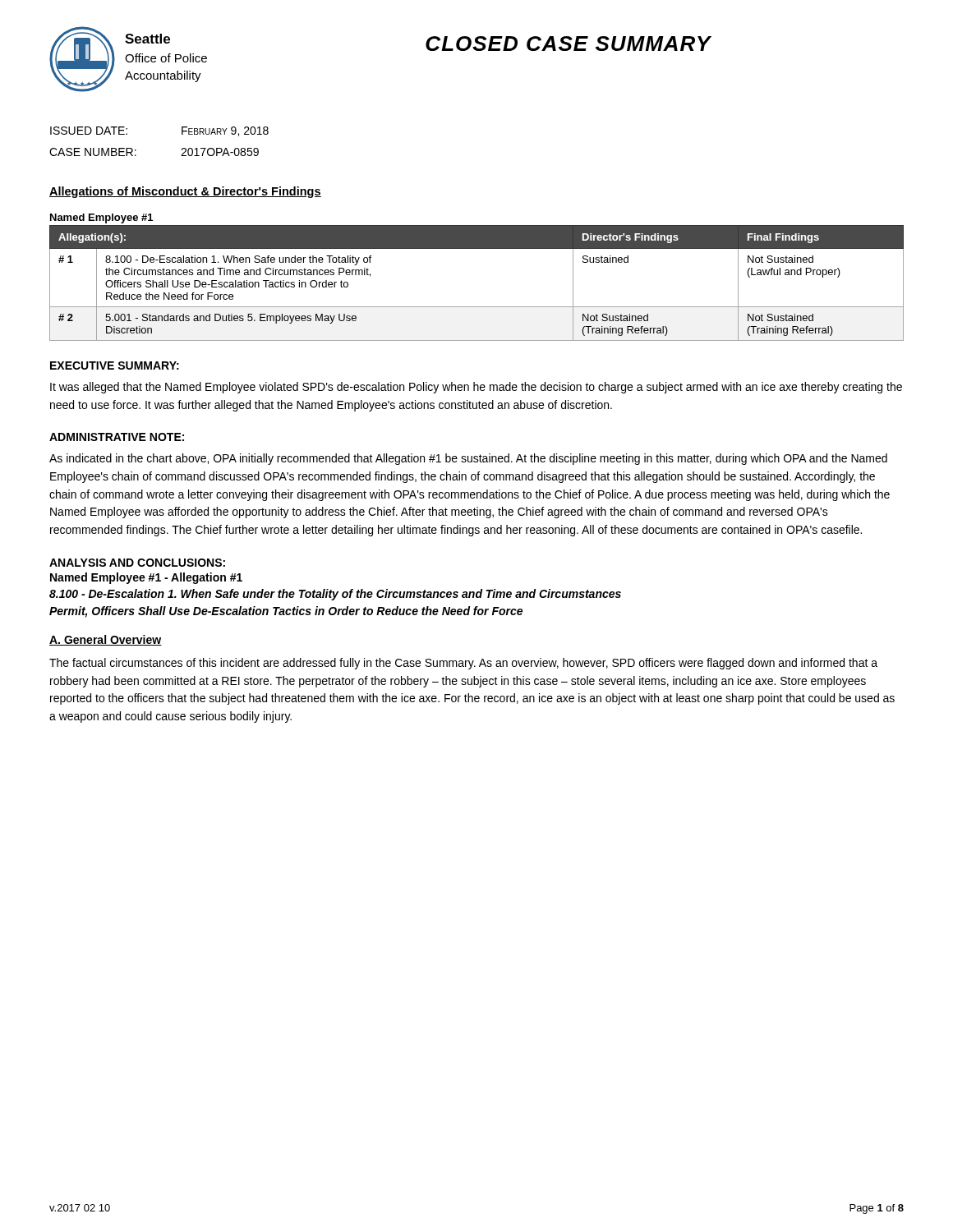
Task: Find the text that says "CASE NUMBER: 2017OPA-0859"
Action: click(x=94, y=152)
